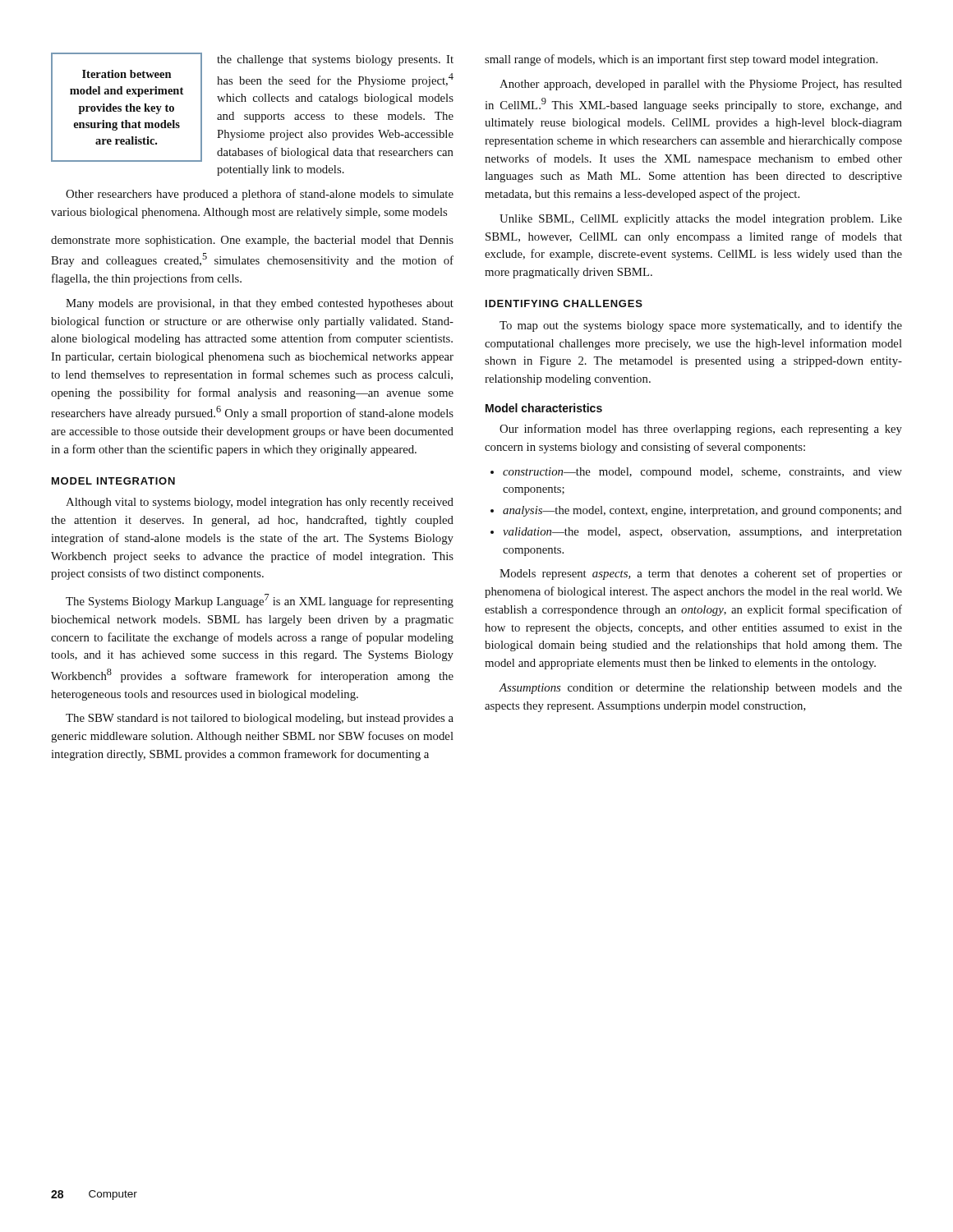Navigate to the text starting "Model characteristics"
Image resolution: width=953 pixels, height=1232 pixels.
pyautogui.click(x=544, y=408)
